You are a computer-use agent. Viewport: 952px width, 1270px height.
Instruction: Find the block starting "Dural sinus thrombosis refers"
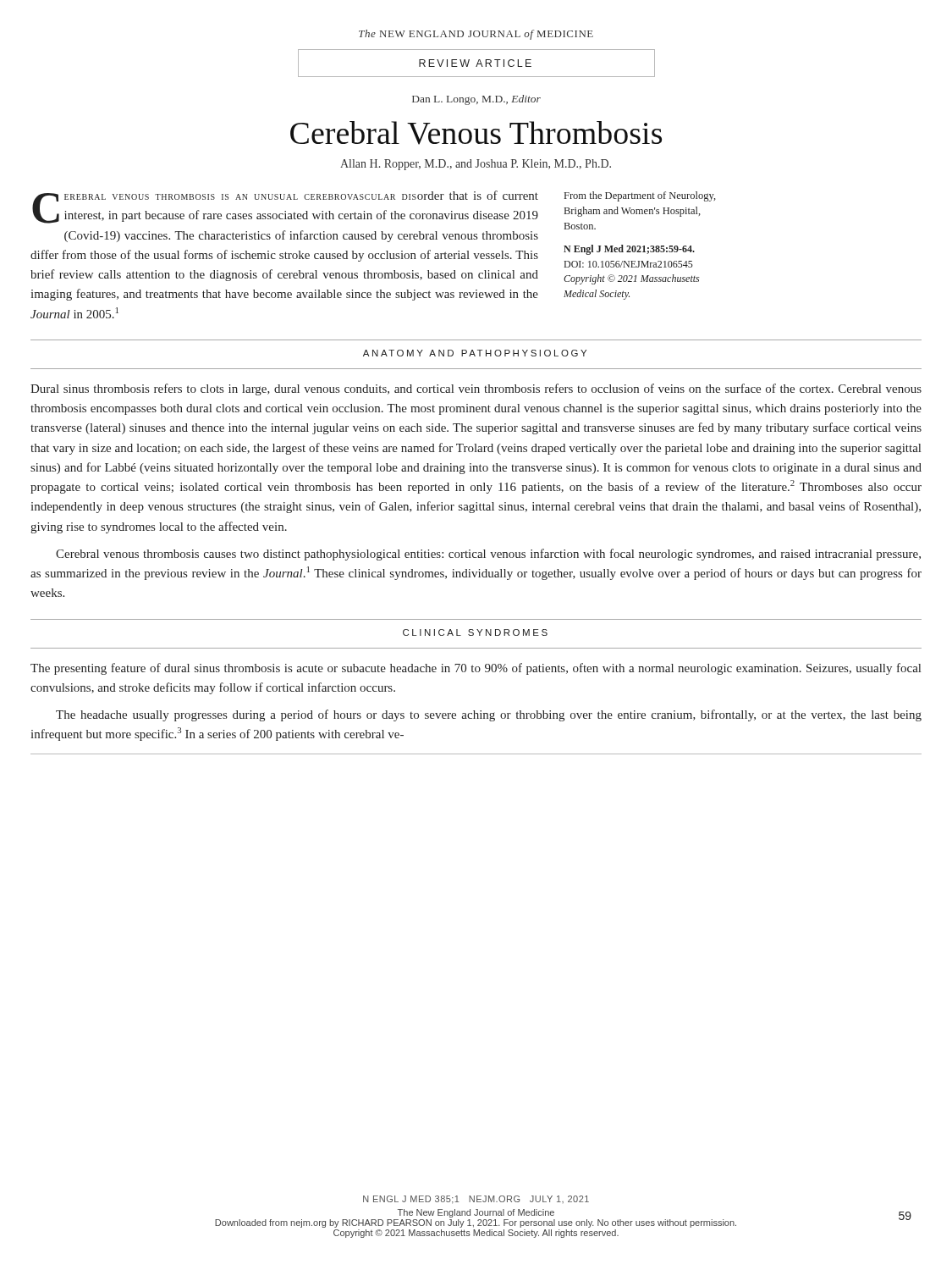(476, 491)
